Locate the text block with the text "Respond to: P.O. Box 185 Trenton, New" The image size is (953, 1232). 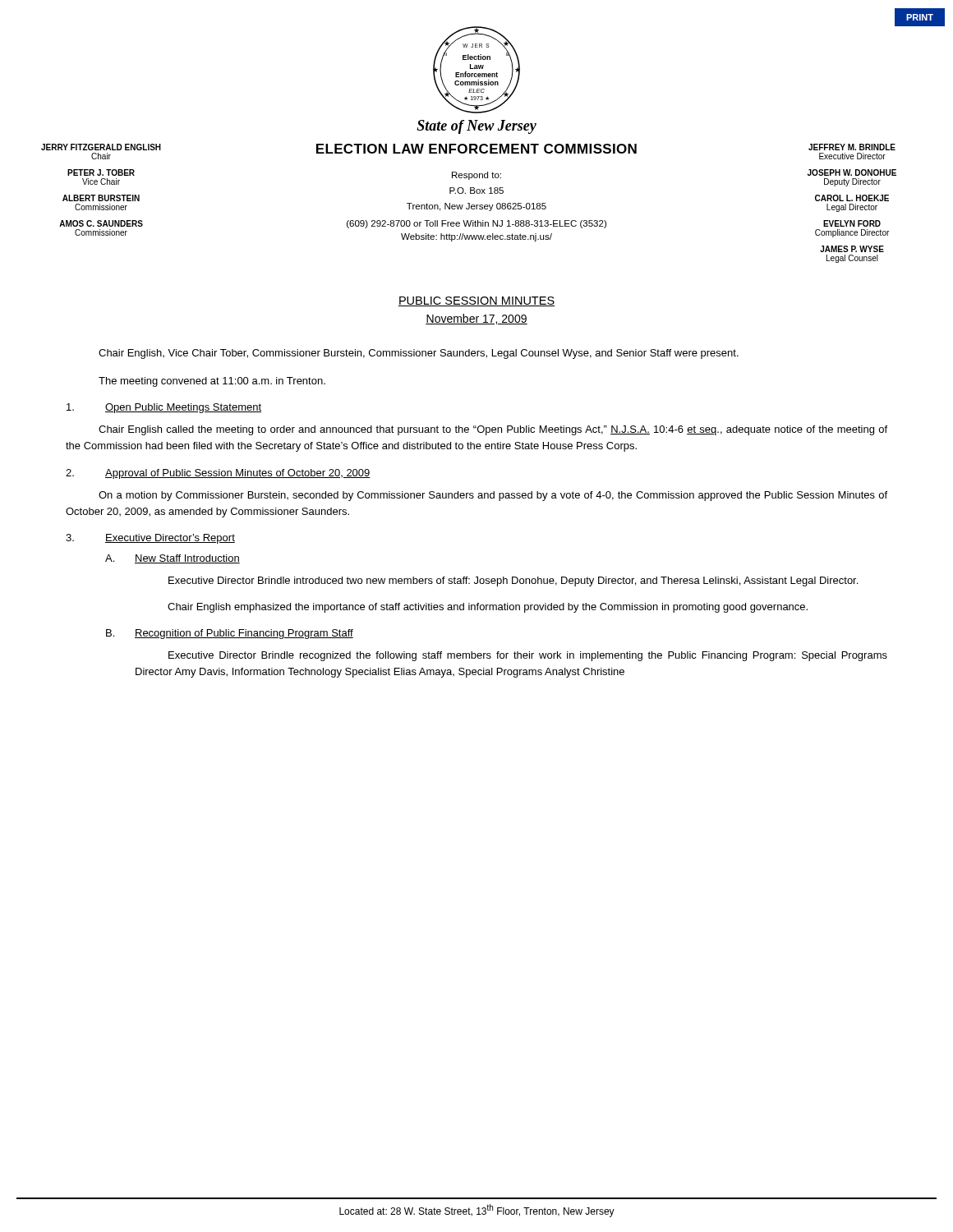(x=476, y=191)
